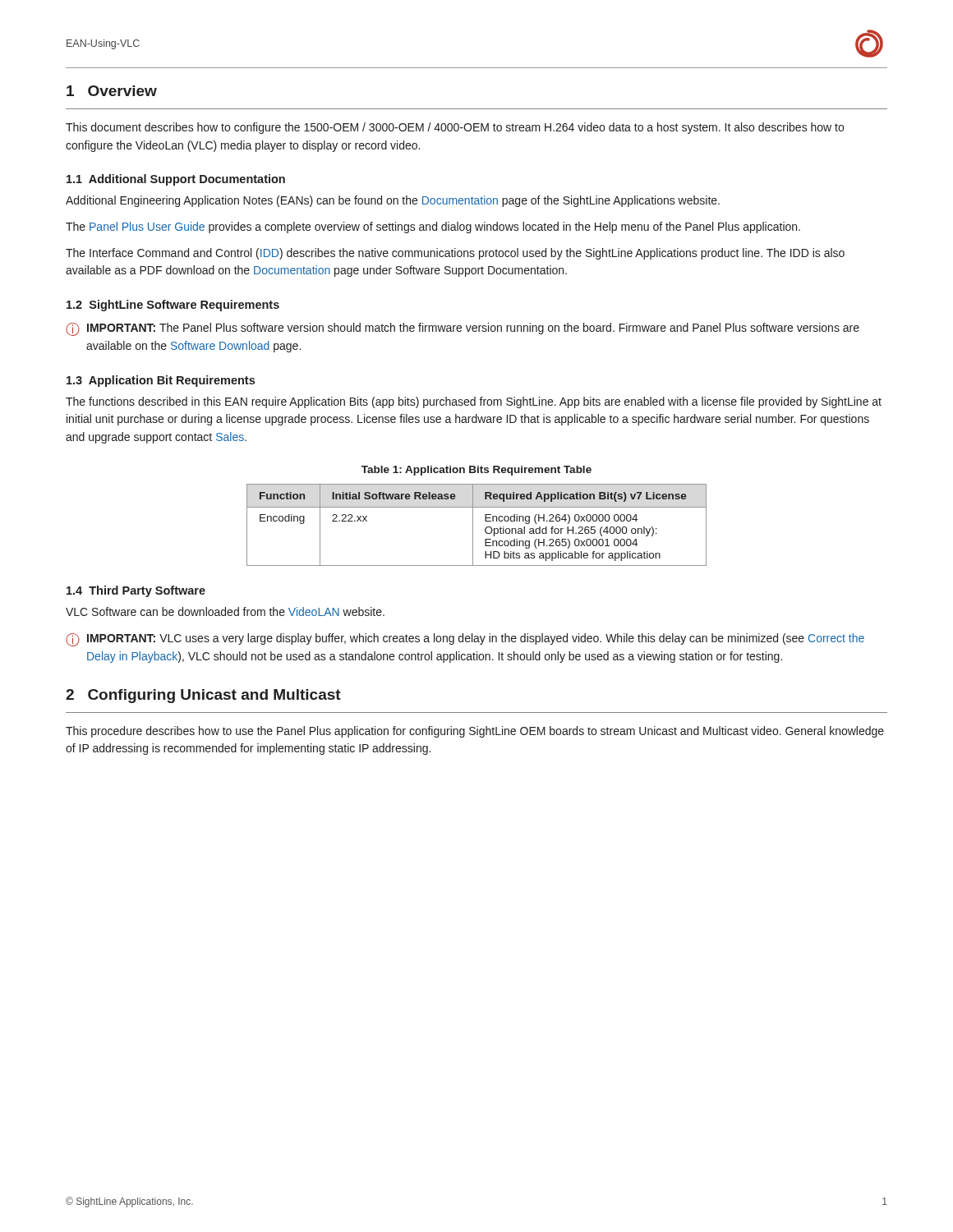The image size is (953, 1232).
Task: Find the block on this page that starts "Additional Engineering Application Notes (EANs)"
Action: click(x=476, y=201)
